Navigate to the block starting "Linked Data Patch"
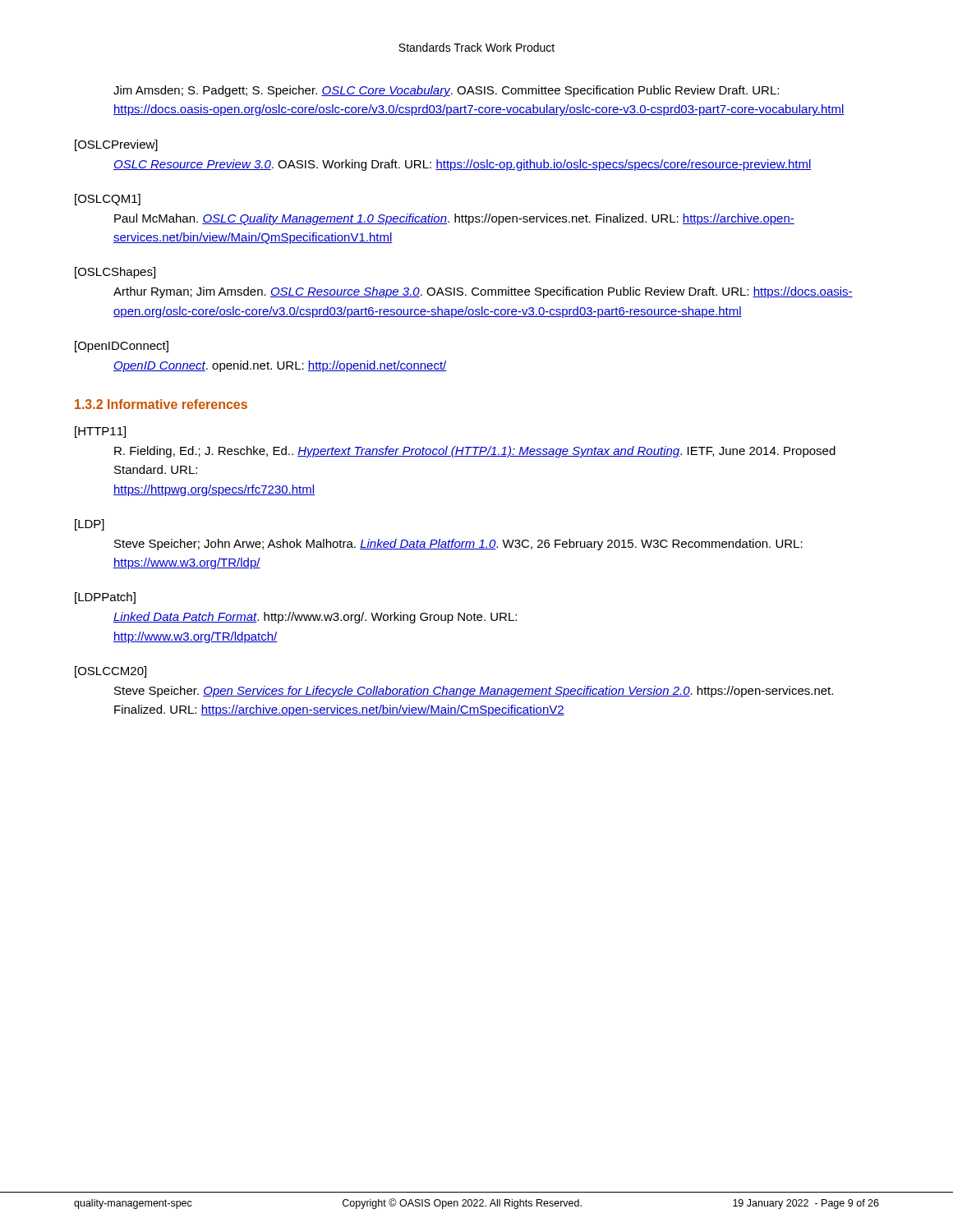This screenshot has height=1232, width=953. point(316,626)
